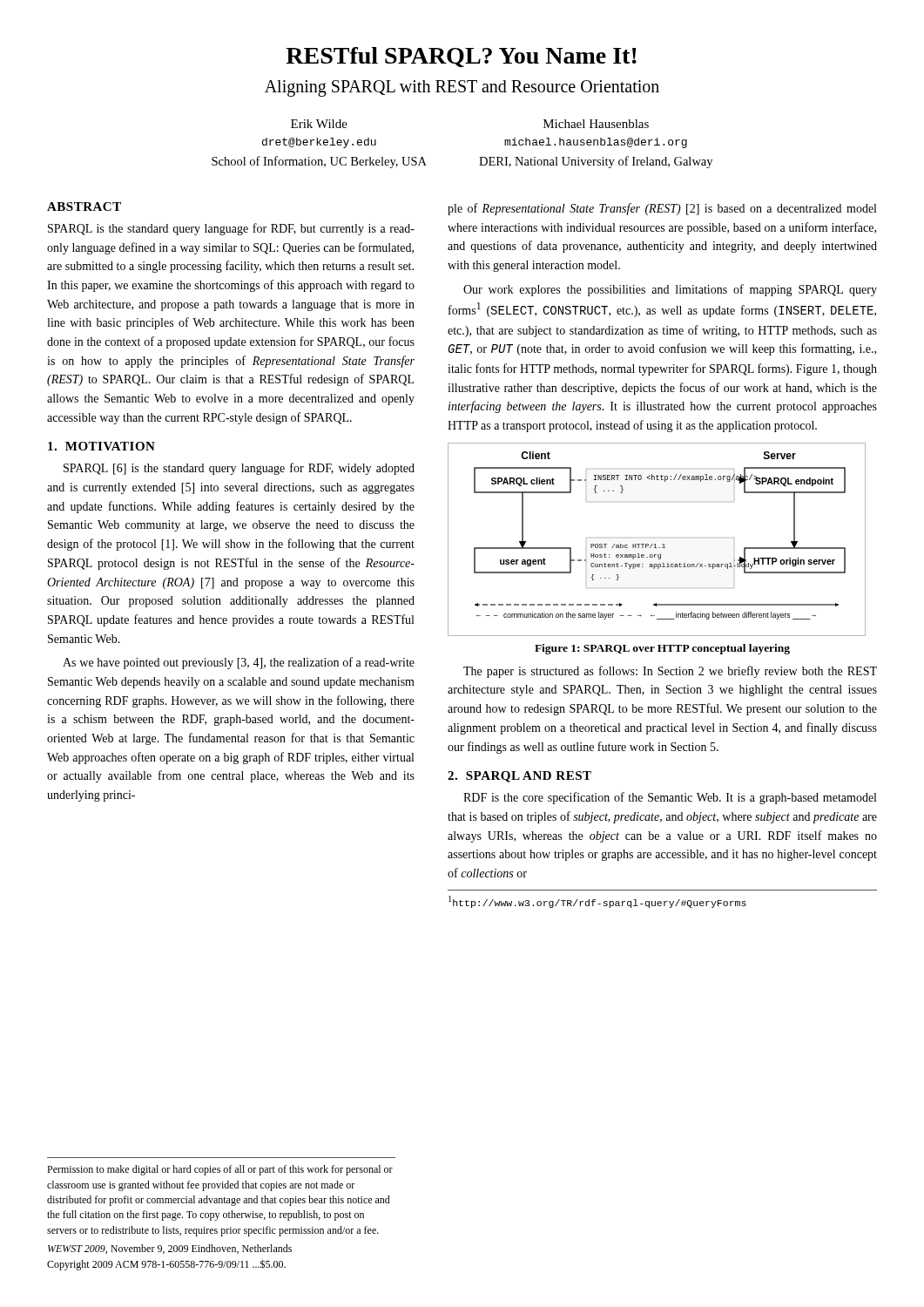Locate the element starting "RESTful SPARQL? You Name It!"
Screen dimensions: 1307x924
coord(462,55)
